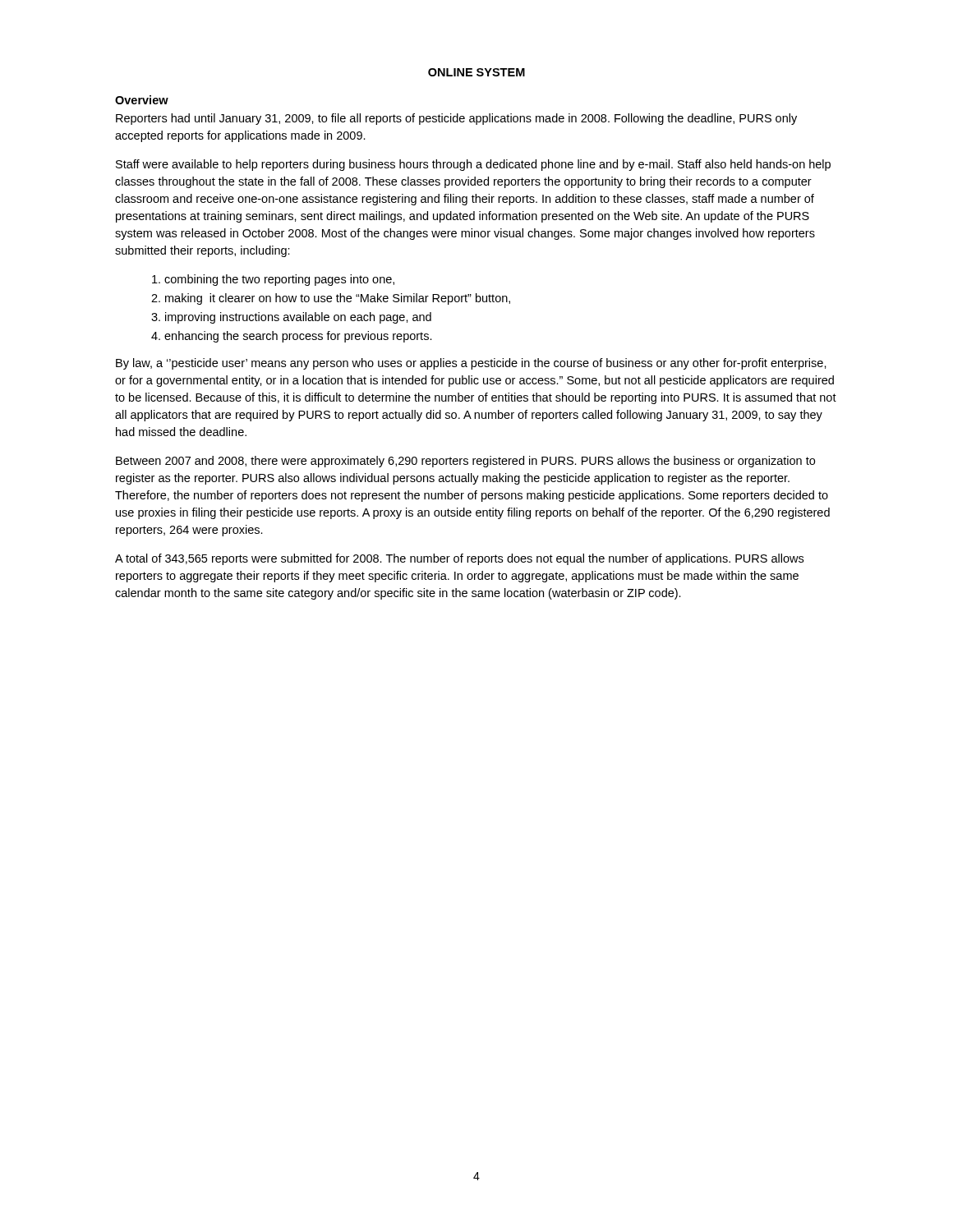The width and height of the screenshot is (953, 1232).
Task: Find the block on this page that starts "Staff were available to"
Action: (x=473, y=207)
